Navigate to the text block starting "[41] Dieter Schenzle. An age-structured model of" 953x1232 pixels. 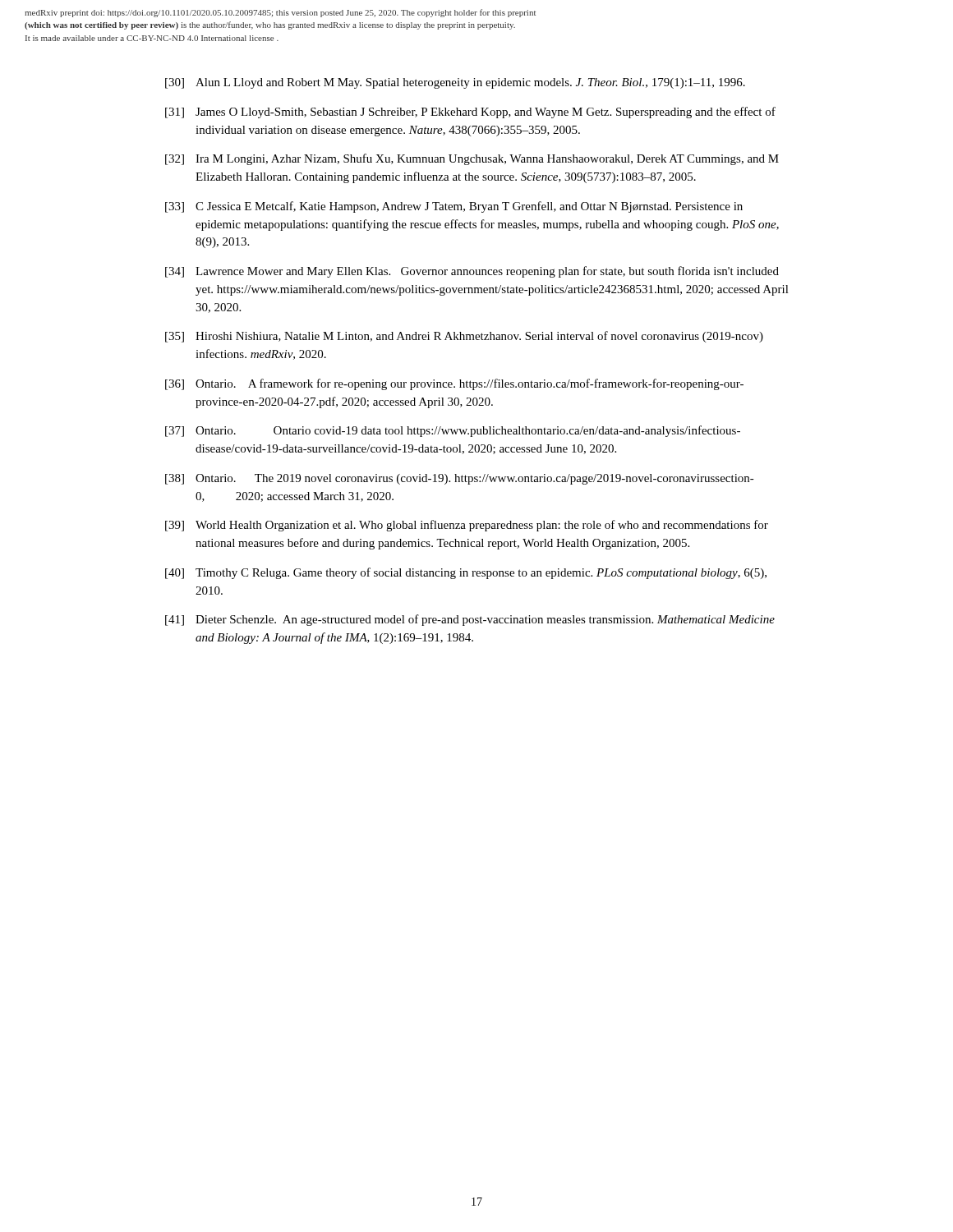(x=476, y=629)
